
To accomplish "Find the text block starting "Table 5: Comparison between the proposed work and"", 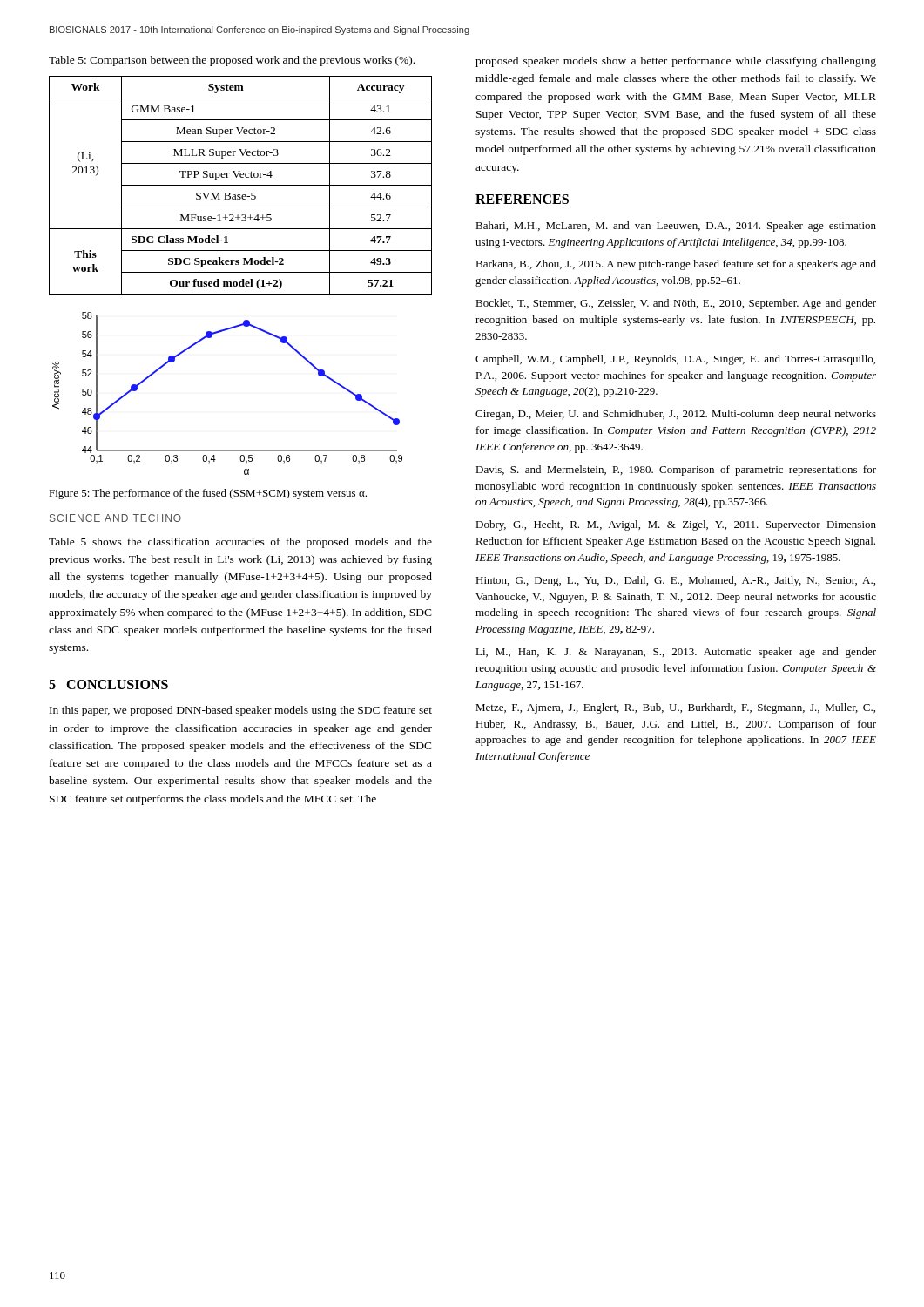I will pos(232,60).
